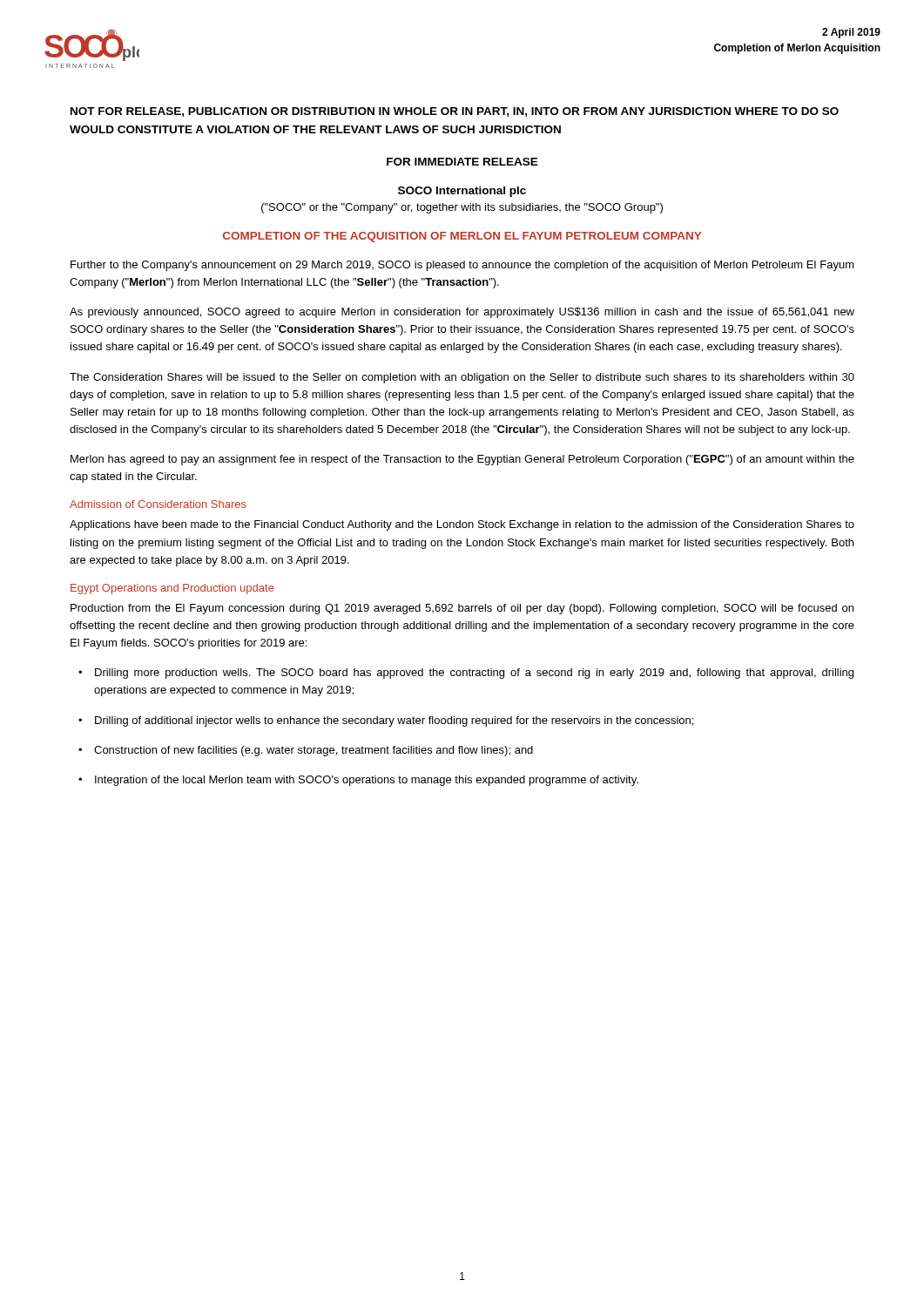Screen dimensions: 1307x924
Task: Point to the block beginning "NOT FOR RELEASE, PUBLICATION OR DISTRIBUTION IN WHOLE"
Action: coord(454,120)
